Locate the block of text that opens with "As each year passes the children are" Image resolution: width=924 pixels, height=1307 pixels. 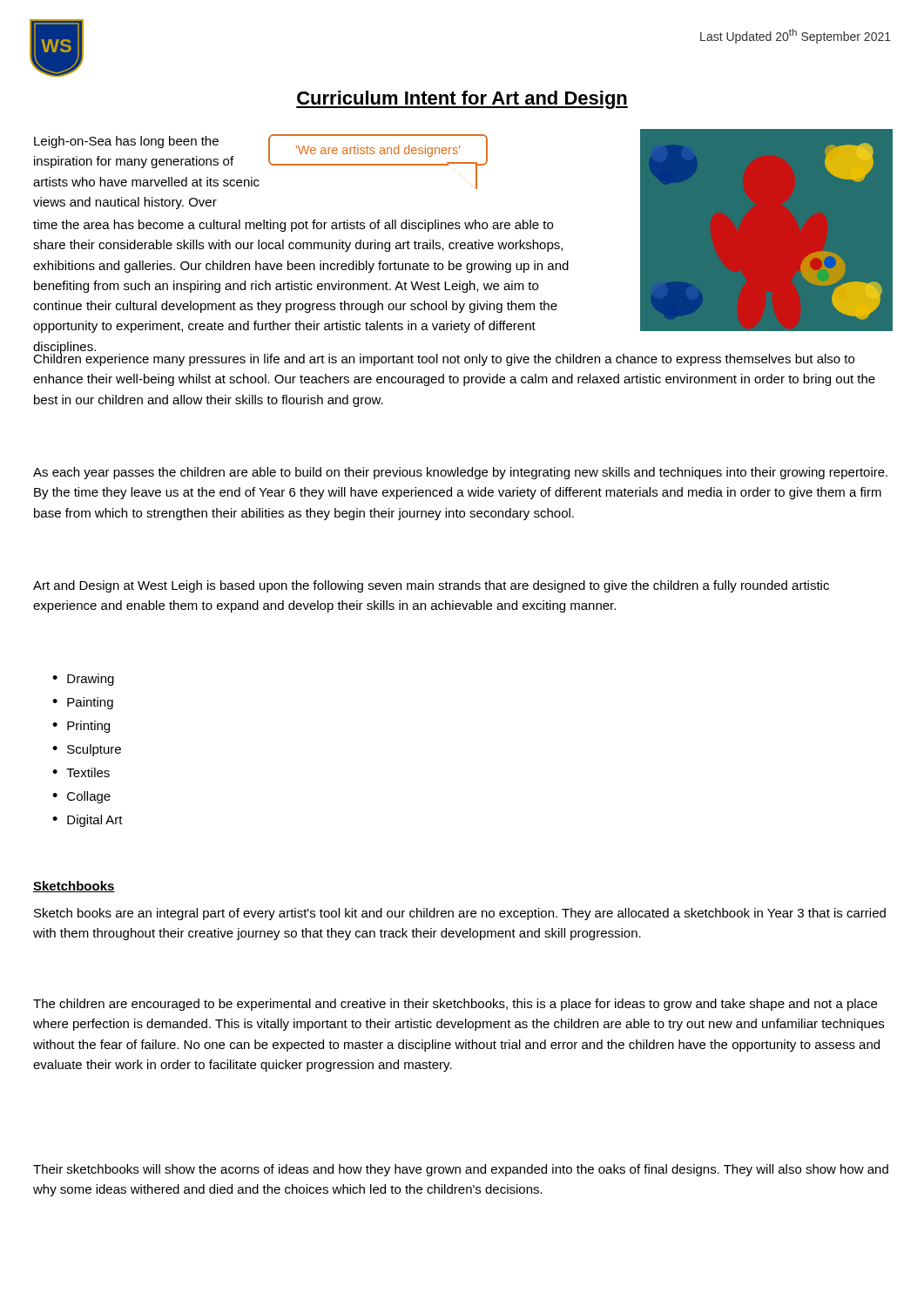pos(461,492)
